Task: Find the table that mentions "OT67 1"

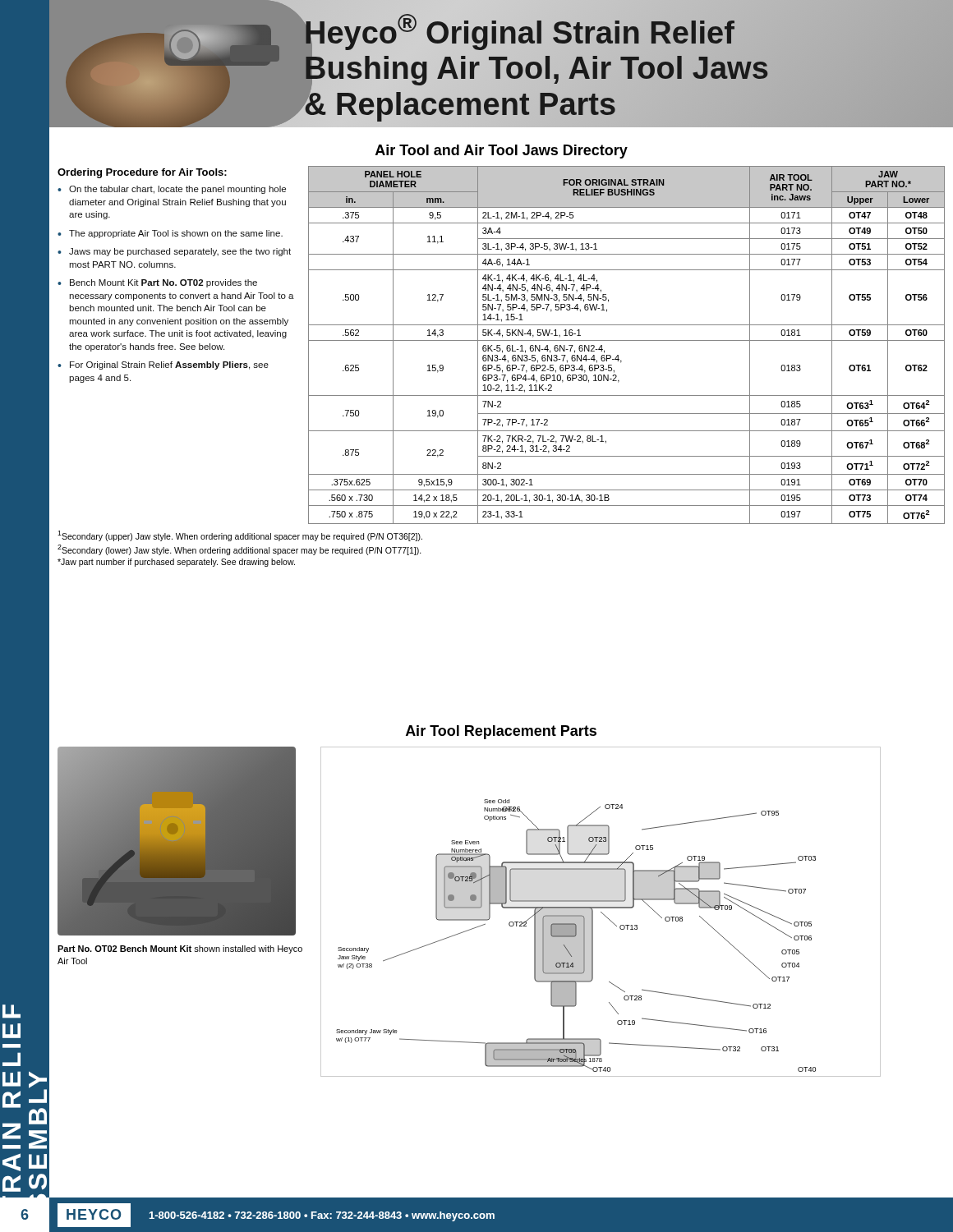Action: (626, 345)
